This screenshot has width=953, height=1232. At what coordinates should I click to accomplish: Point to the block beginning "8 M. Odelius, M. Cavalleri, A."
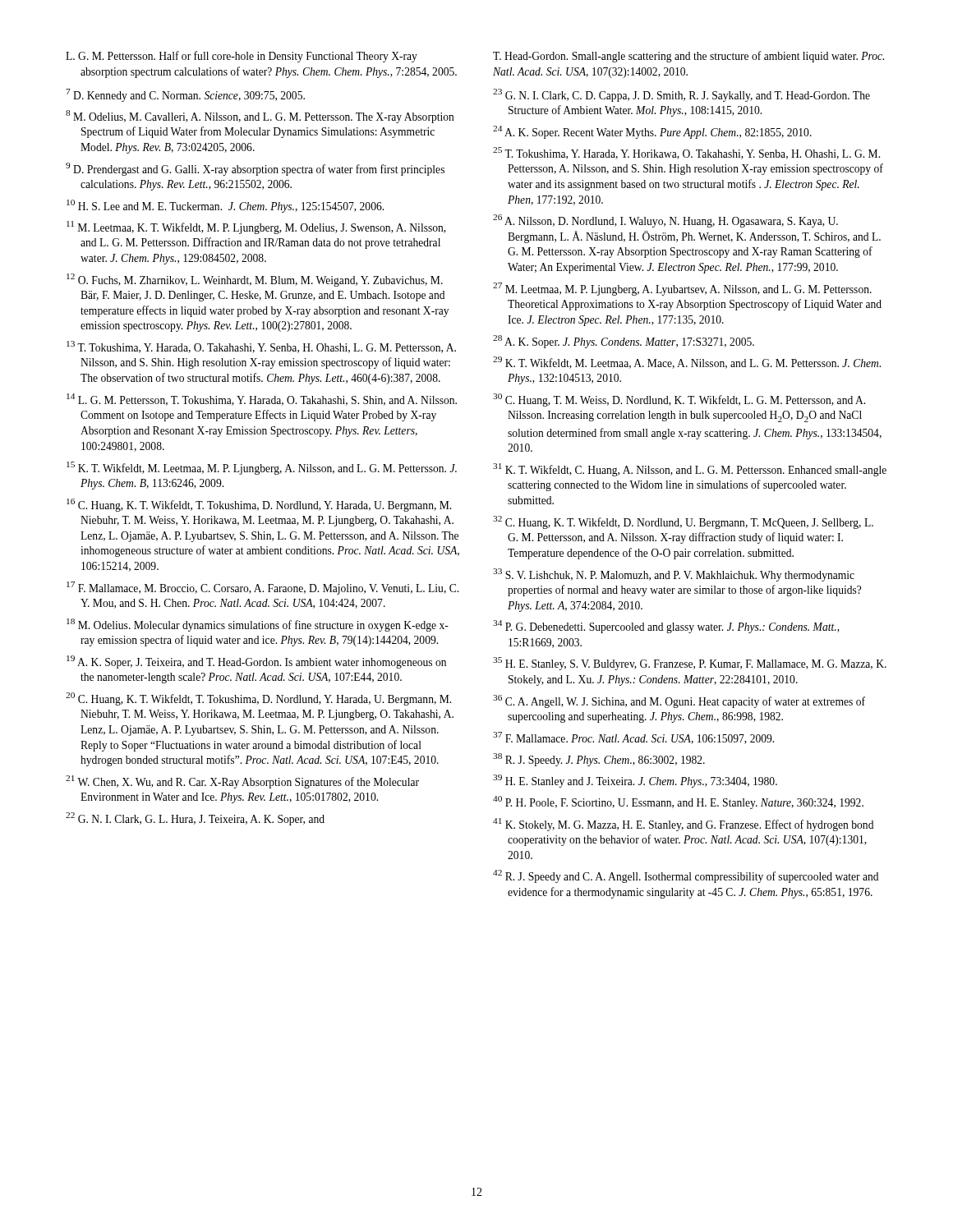coord(260,130)
